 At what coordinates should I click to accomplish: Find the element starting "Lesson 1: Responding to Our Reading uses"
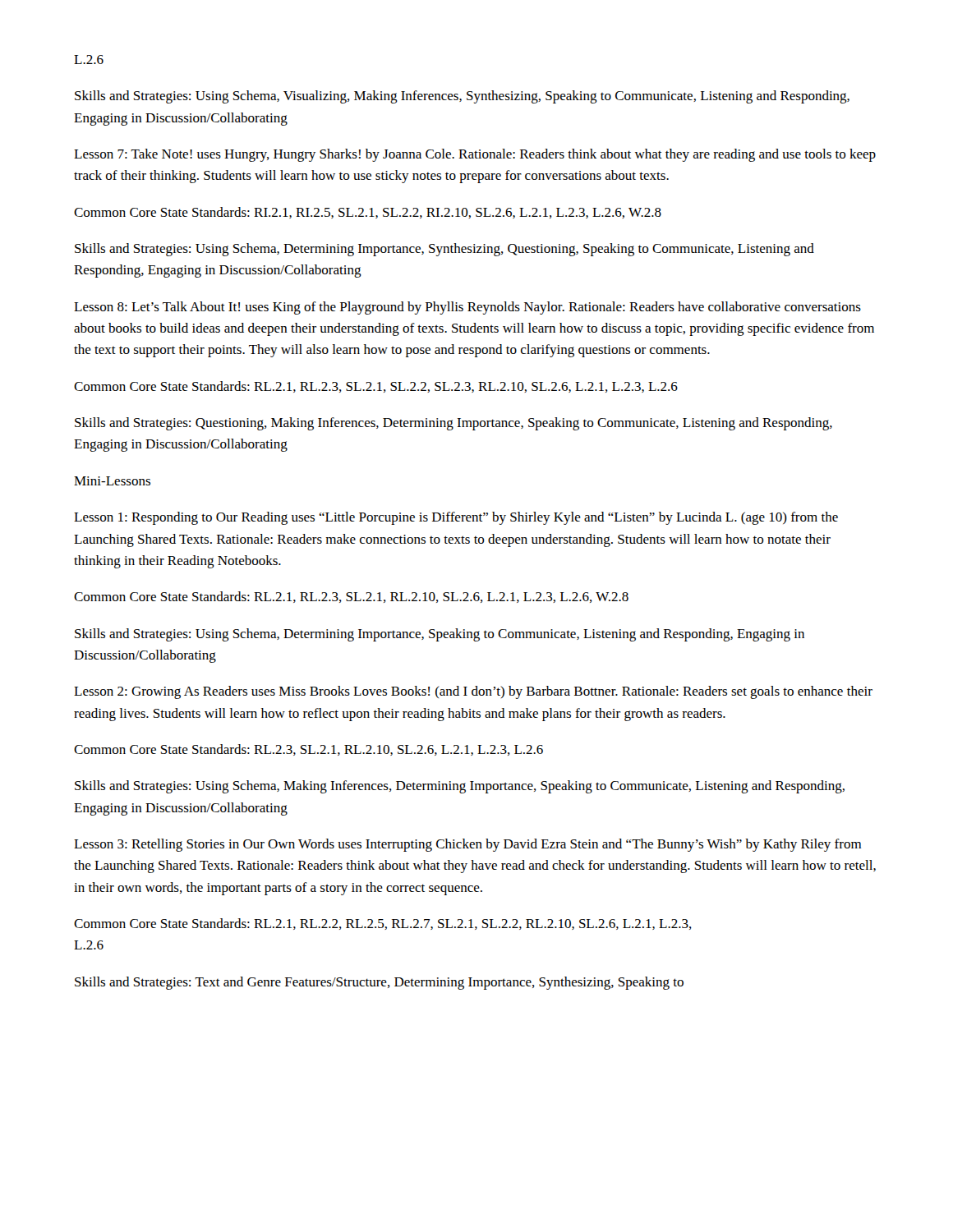point(456,539)
